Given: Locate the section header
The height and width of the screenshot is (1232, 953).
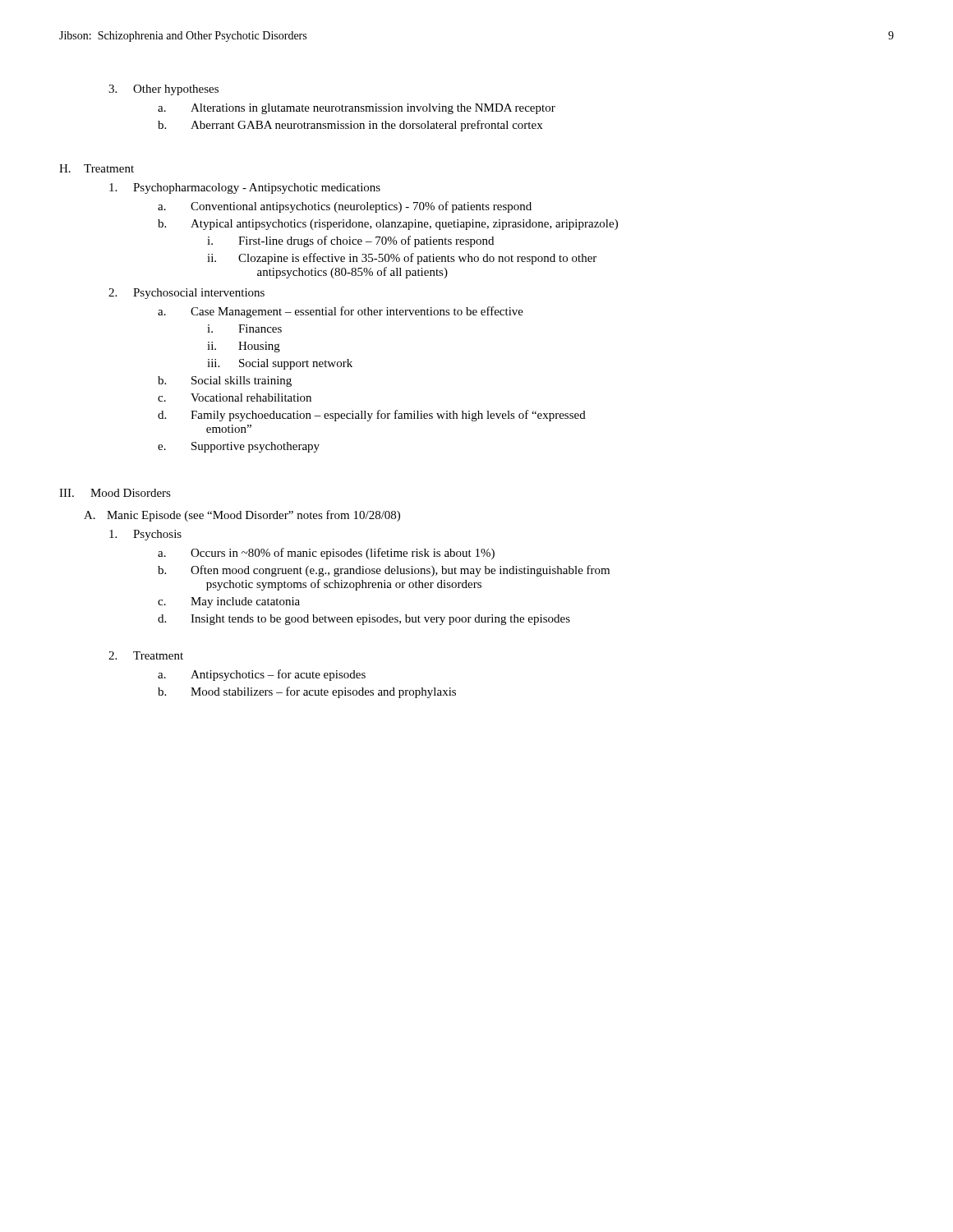Looking at the screenshot, I should point(476,493).
